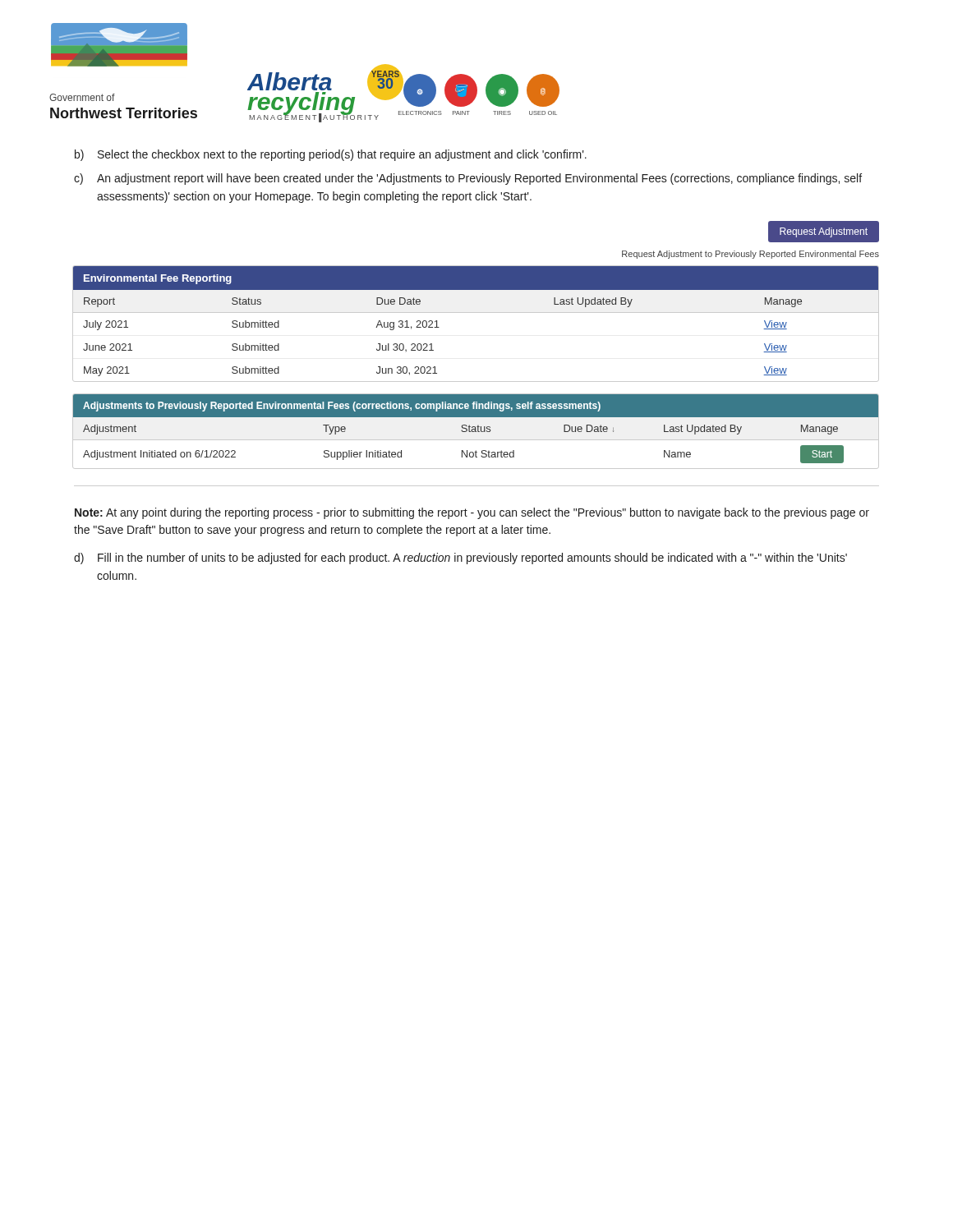953x1232 pixels.
Task: Point to the element starting "Note: At any point during the"
Action: pyautogui.click(x=472, y=521)
